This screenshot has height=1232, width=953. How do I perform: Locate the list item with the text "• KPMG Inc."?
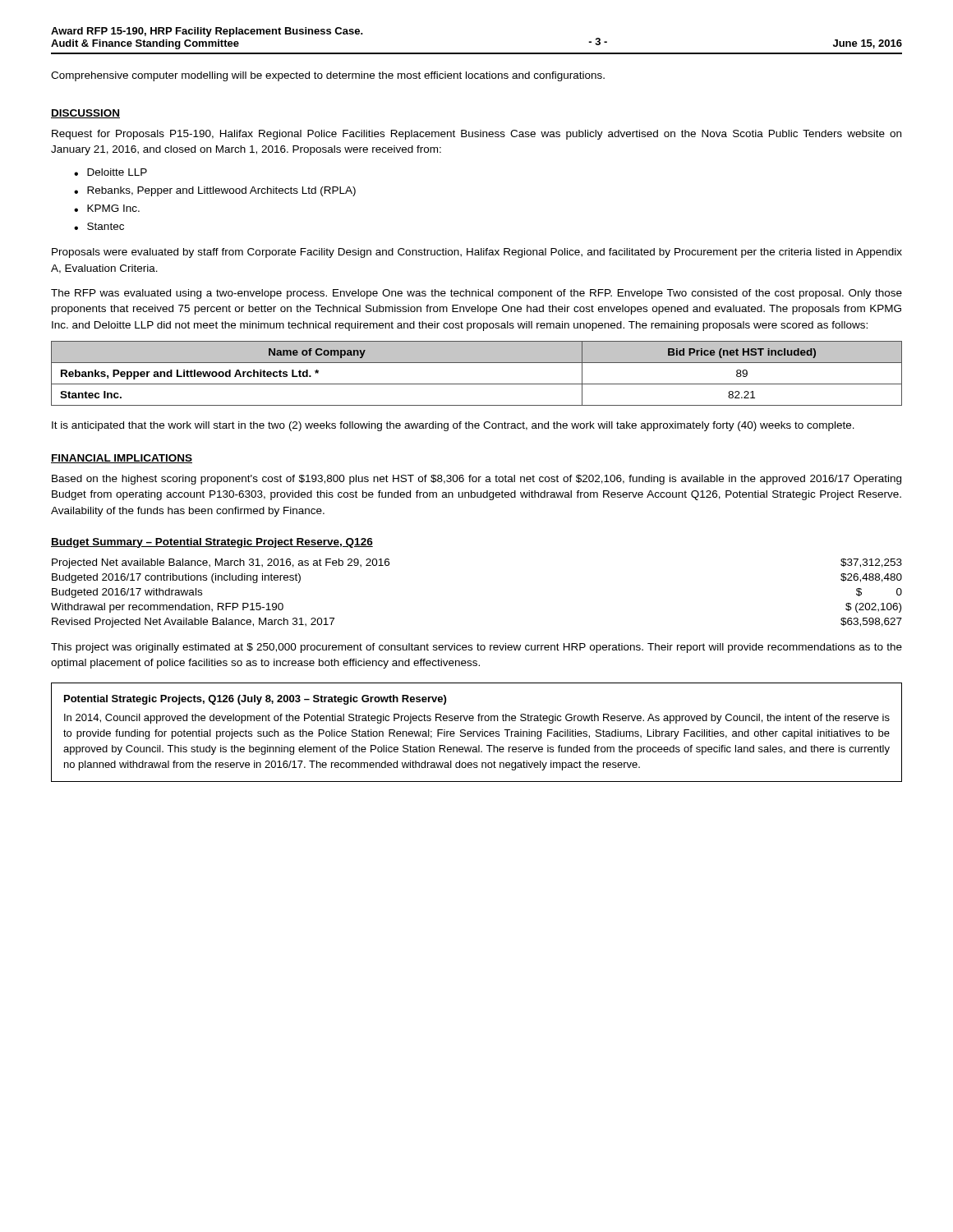[x=107, y=210]
